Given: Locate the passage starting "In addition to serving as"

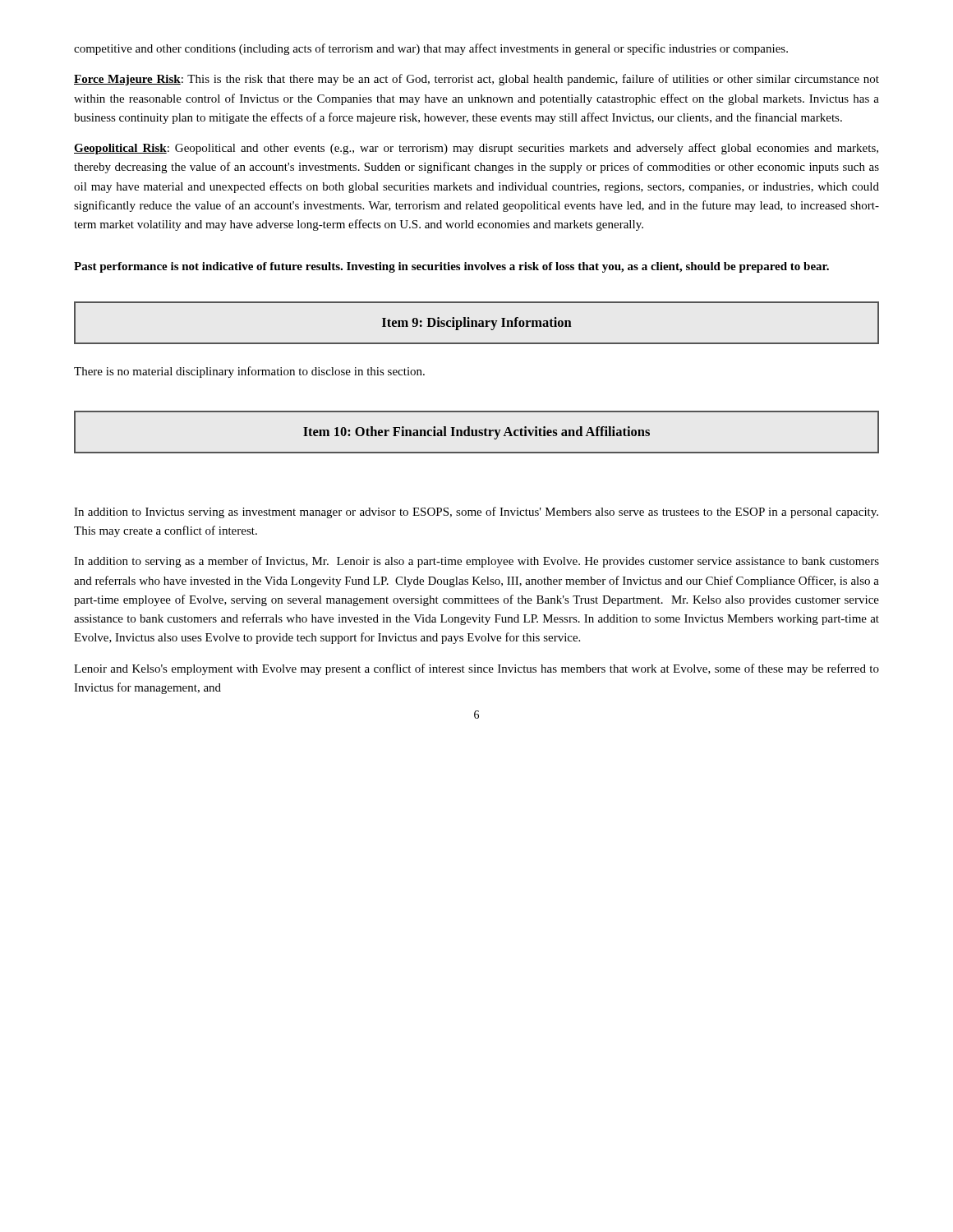Looking at the screenshot, I should [476, 599].
